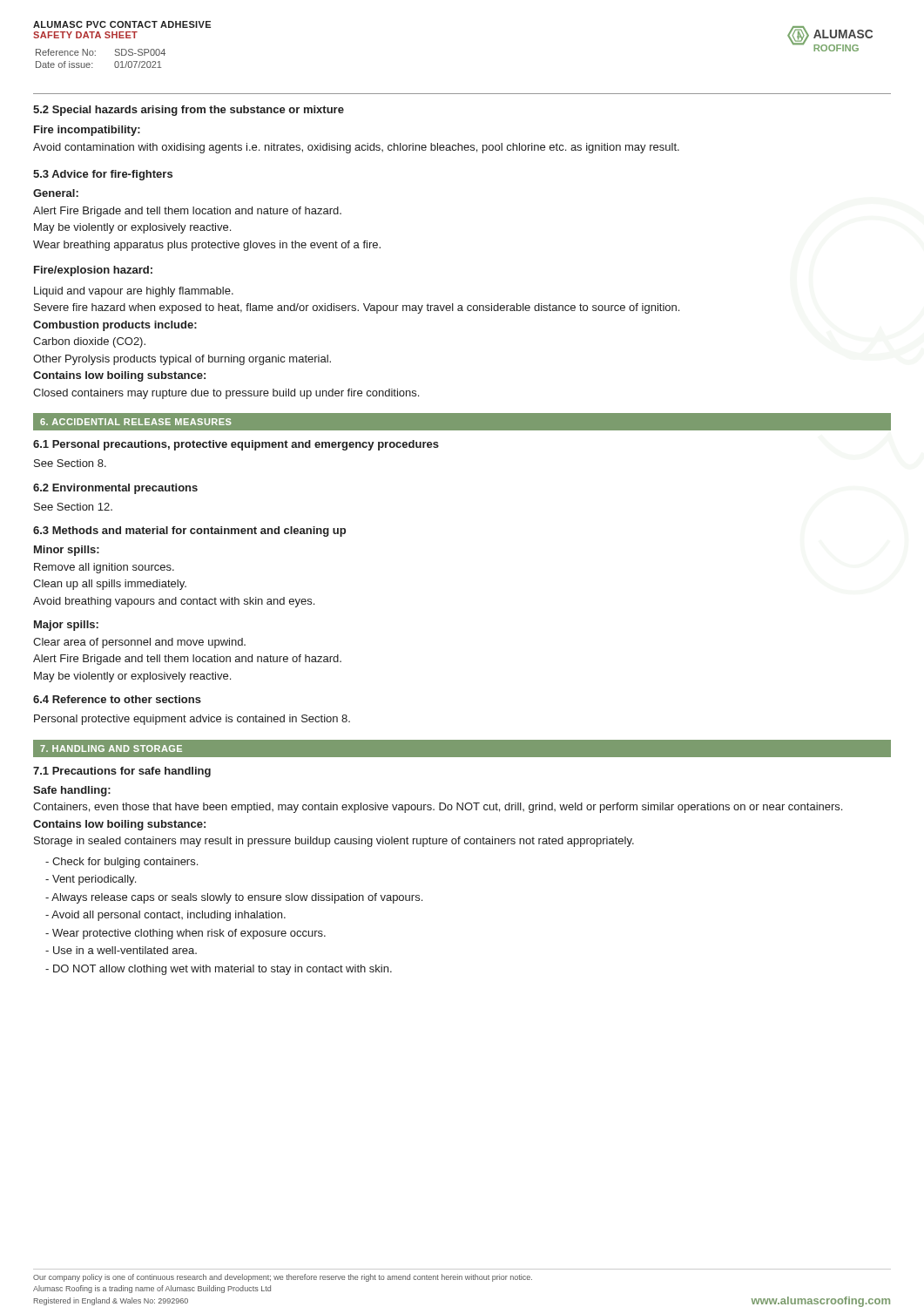The image size is (924, 1307).
Task: Click on the region starting "Major spills: Clear area of personnel and move"
Action: click(188, 650)
